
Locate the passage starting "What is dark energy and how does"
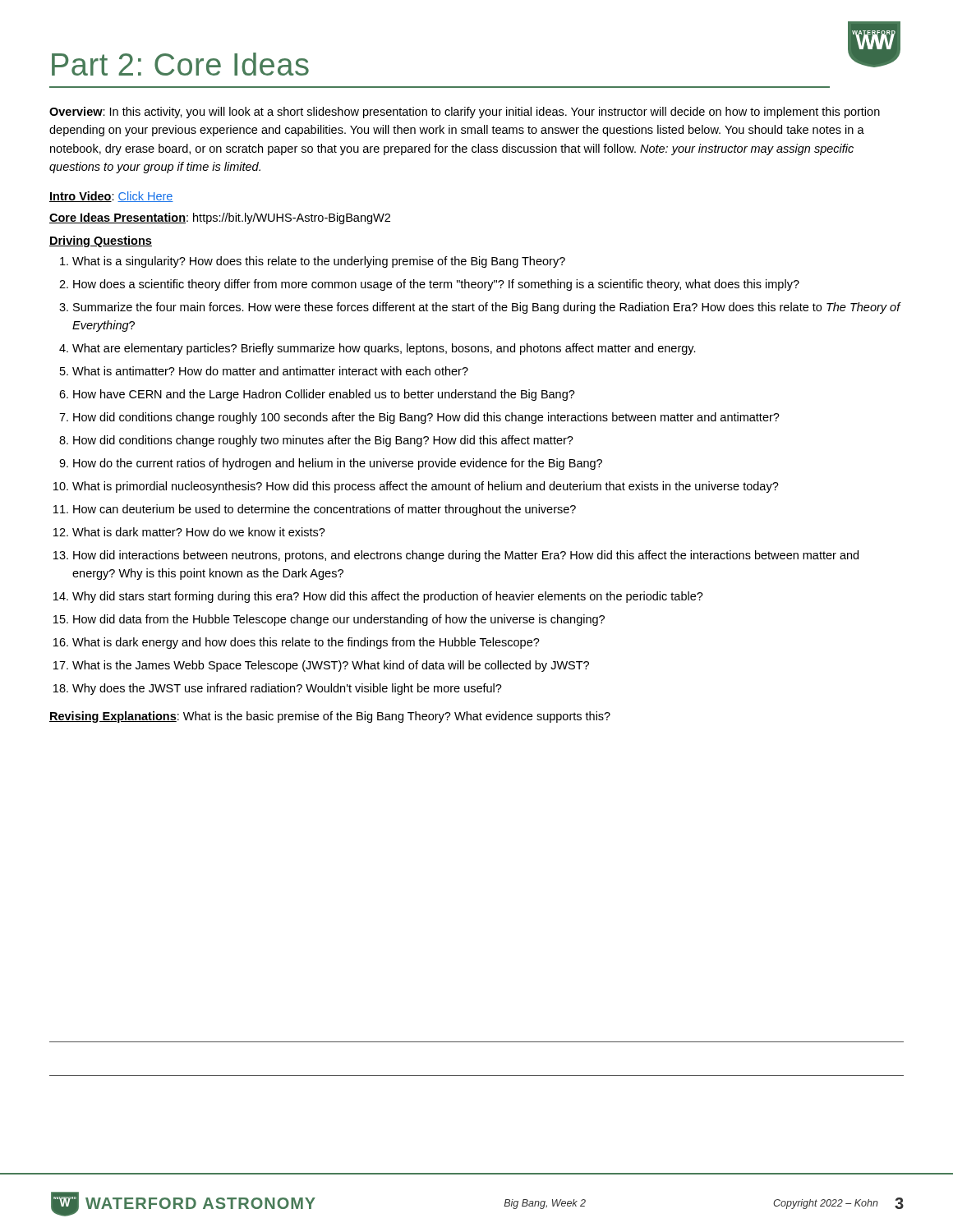[x=488, y=643]
